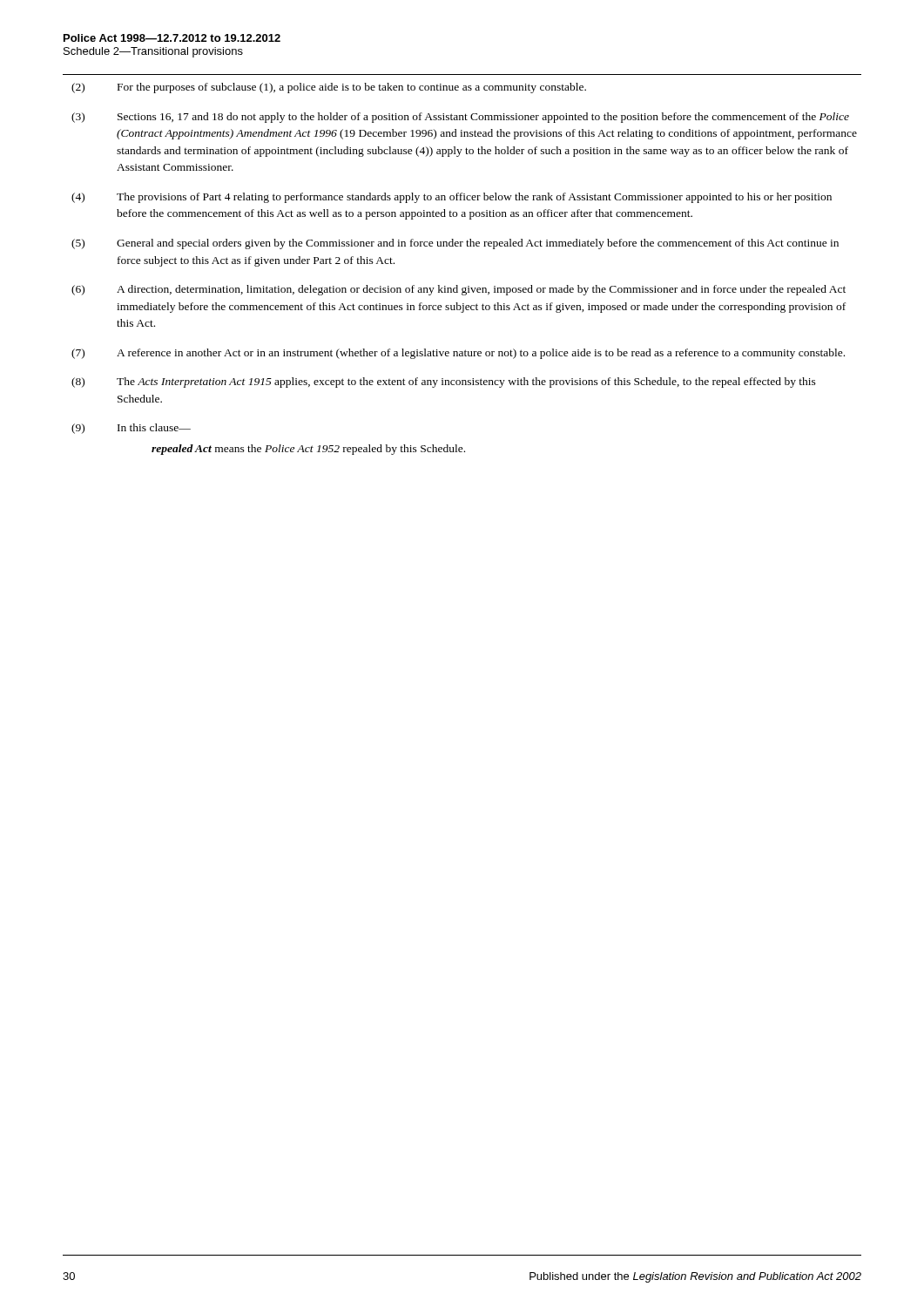
Task: Click on the list item with the text "(5) General and special"
Action: pos(462,251)
